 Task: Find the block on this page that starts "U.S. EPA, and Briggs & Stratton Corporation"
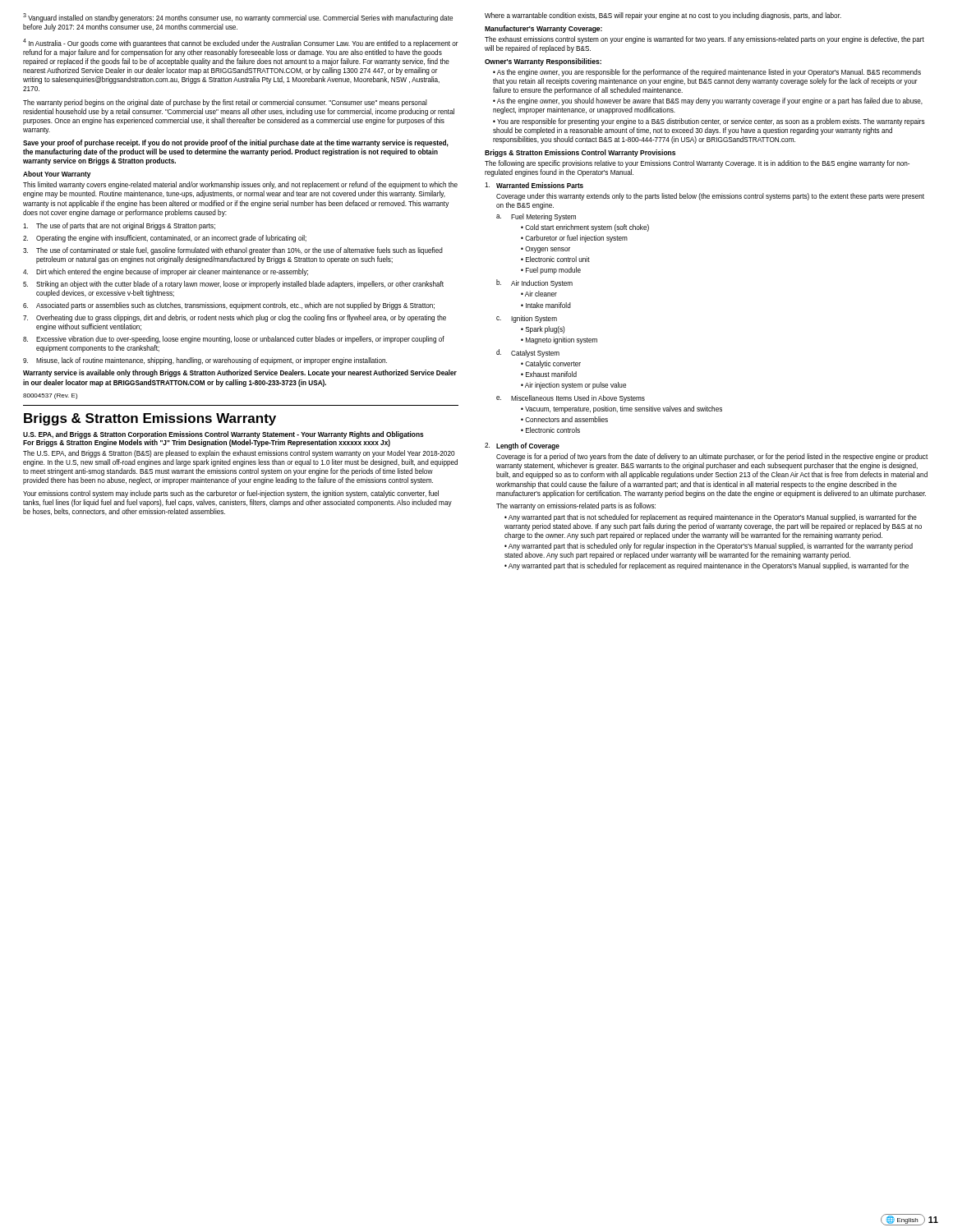223,439
